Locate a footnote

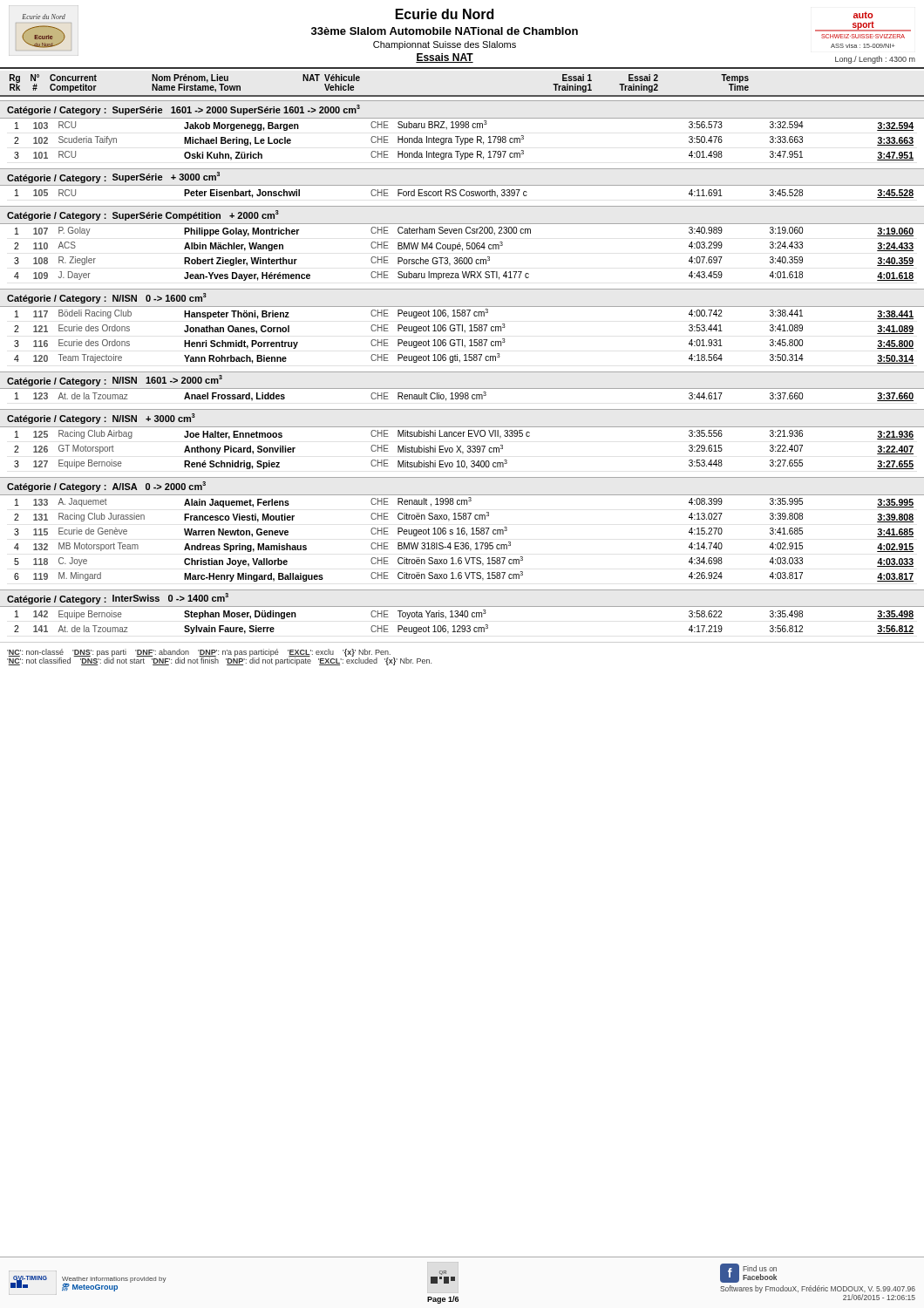point(220,657)
